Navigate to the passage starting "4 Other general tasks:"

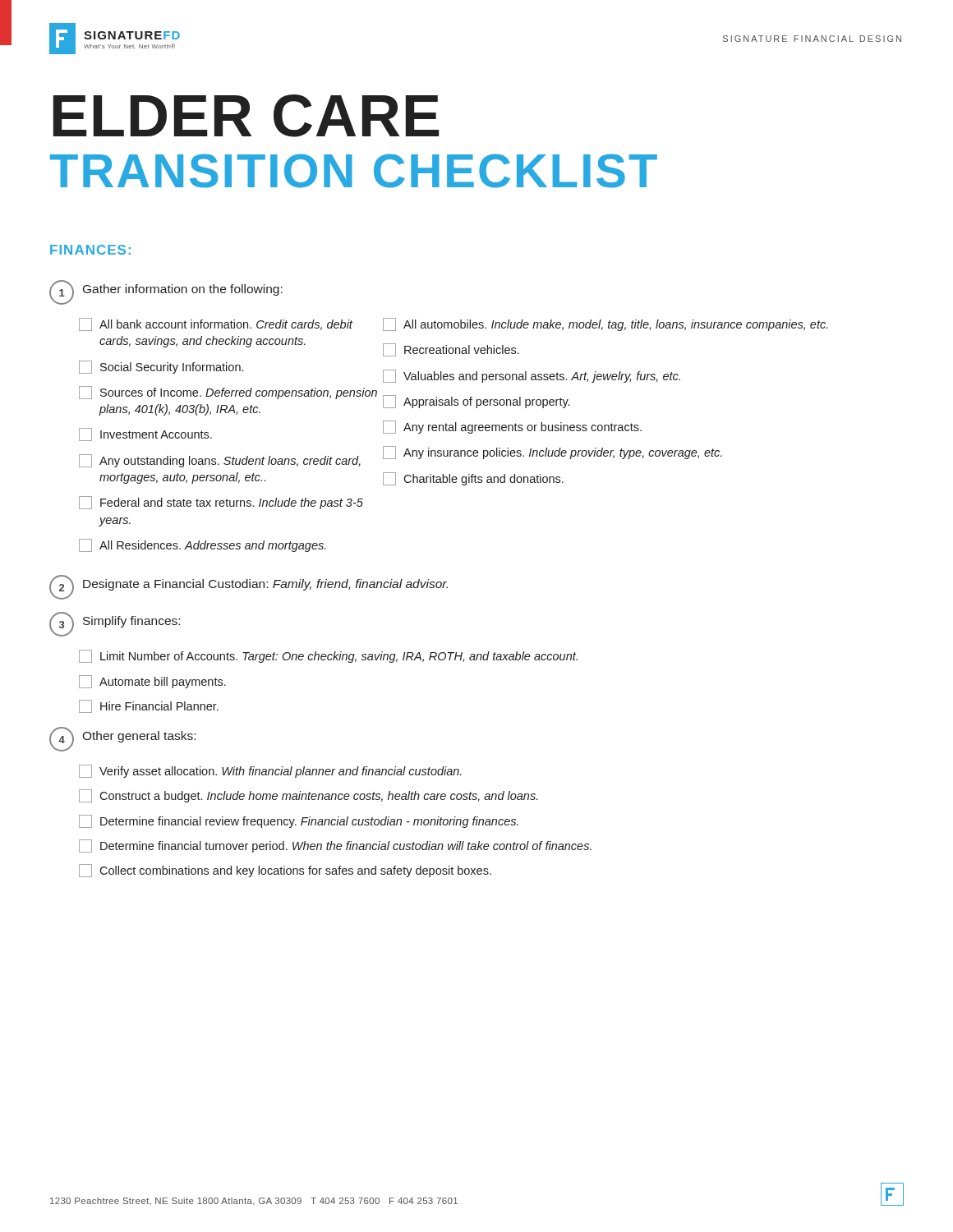pyautogui.click(x=123, y=739)
